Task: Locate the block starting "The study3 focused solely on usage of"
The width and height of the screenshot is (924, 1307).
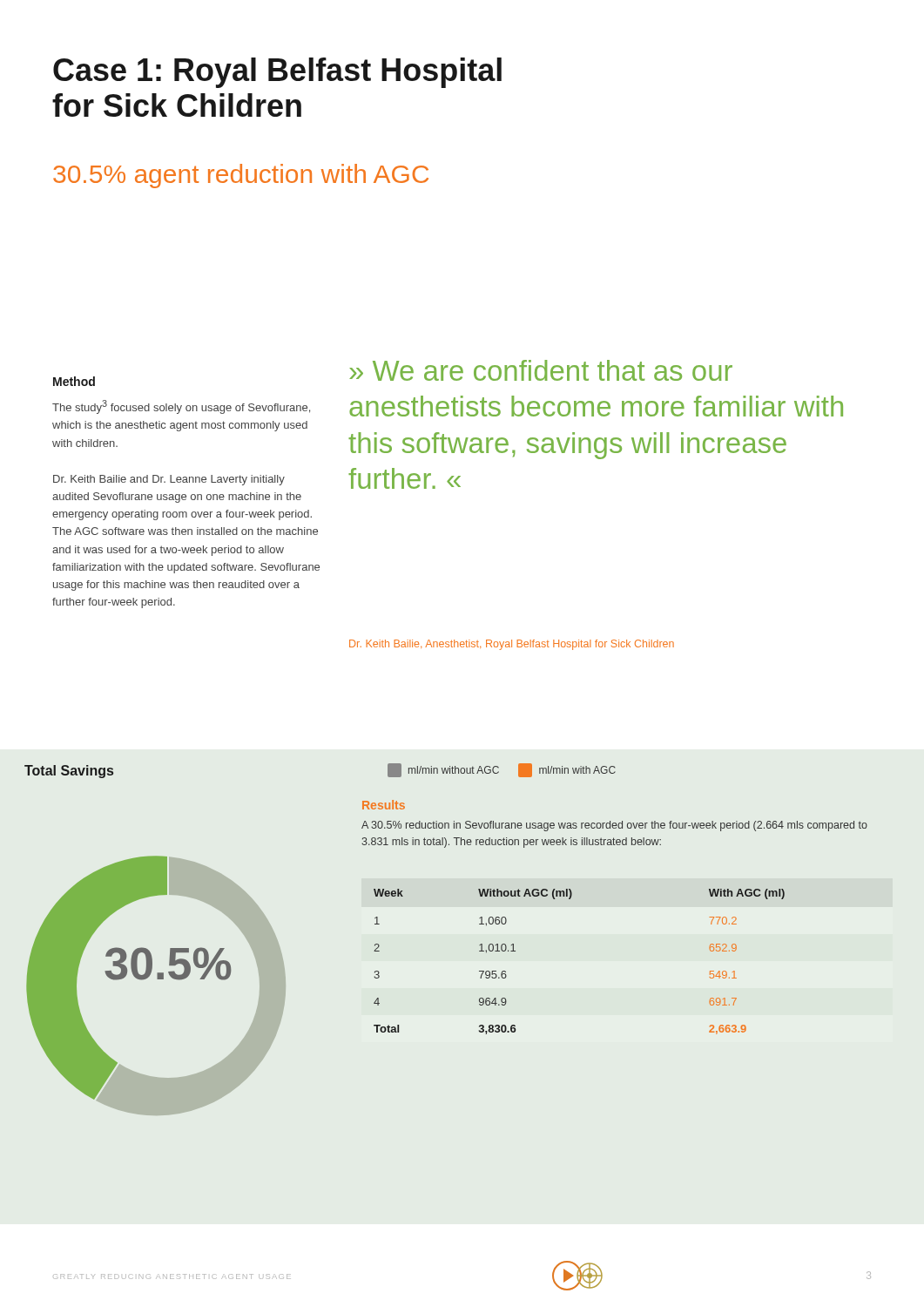Action: click(187, 424)
